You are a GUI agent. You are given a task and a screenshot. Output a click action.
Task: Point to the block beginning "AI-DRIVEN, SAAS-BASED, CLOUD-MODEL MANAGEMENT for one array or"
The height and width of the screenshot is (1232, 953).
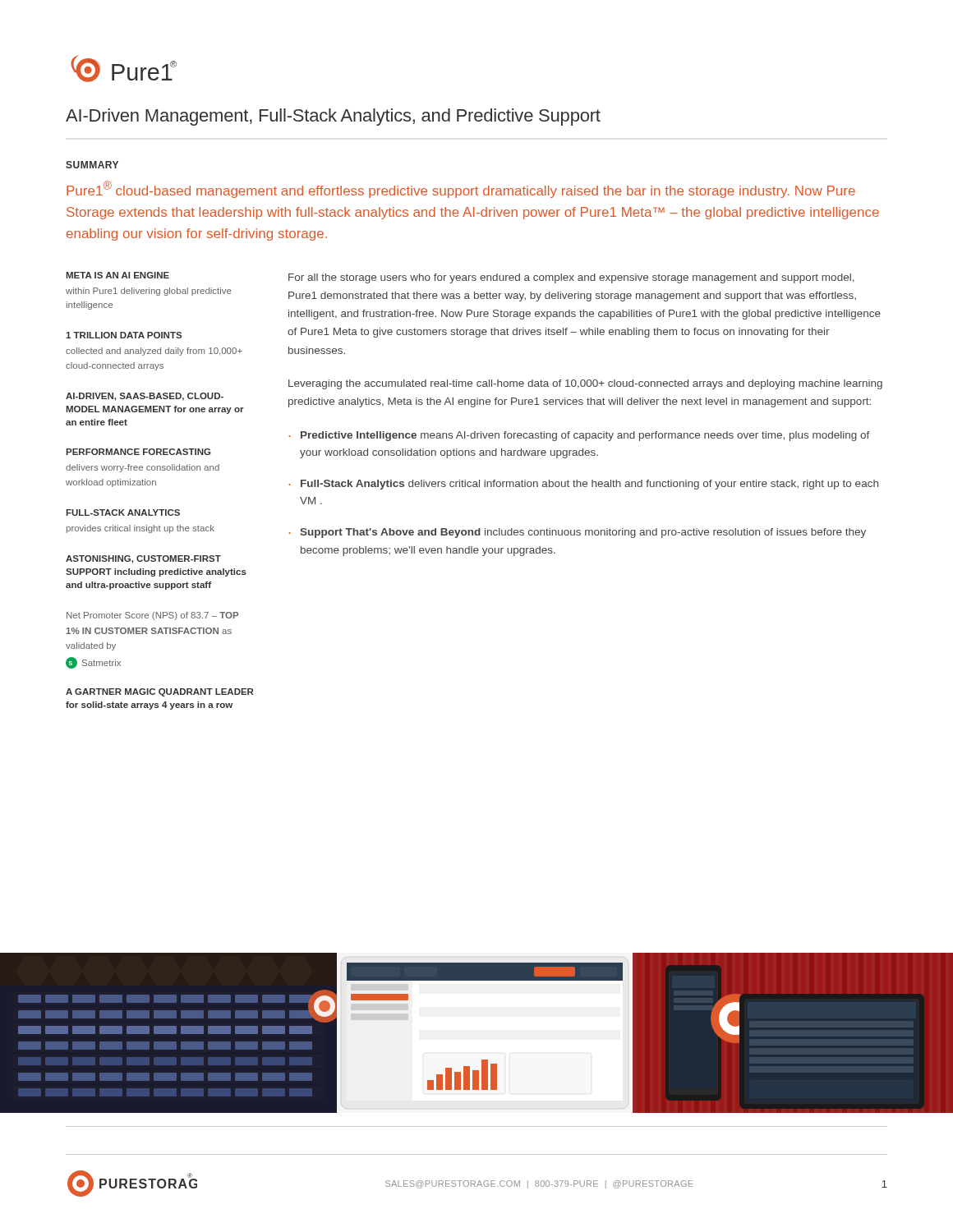coord(160,409)
